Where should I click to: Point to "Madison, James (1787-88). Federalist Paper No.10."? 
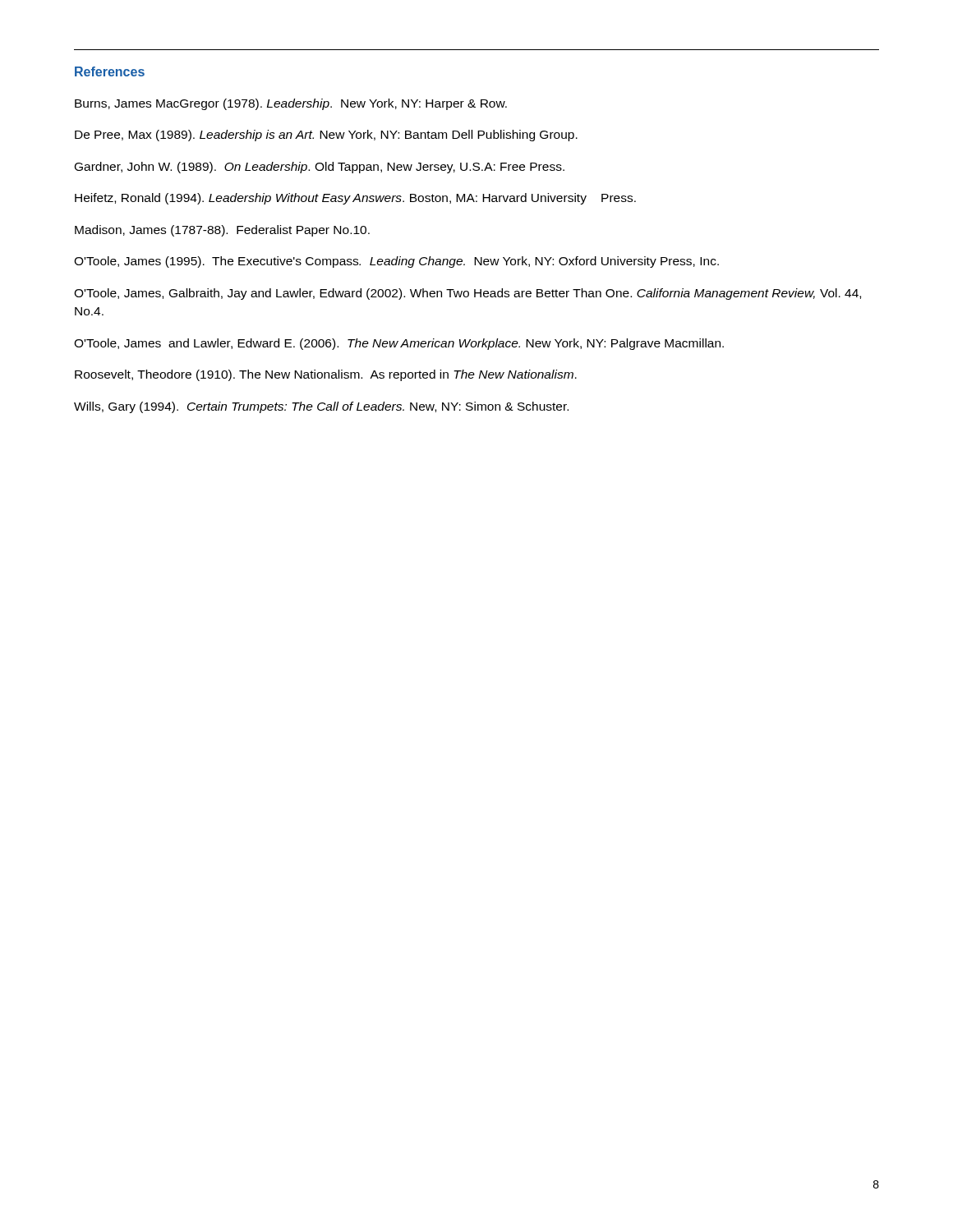[222, 229]
